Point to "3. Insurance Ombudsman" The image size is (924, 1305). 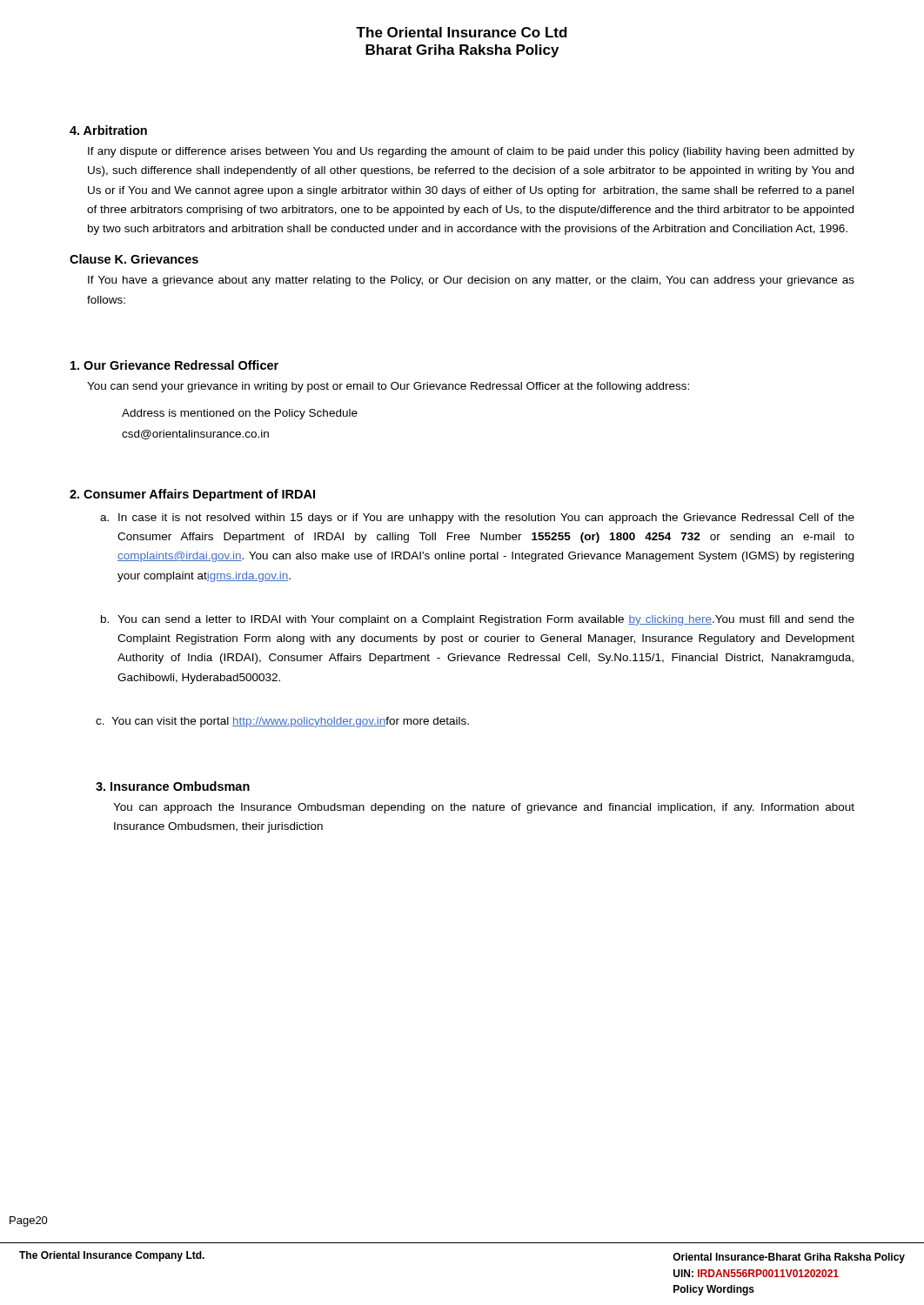point(173,787)
